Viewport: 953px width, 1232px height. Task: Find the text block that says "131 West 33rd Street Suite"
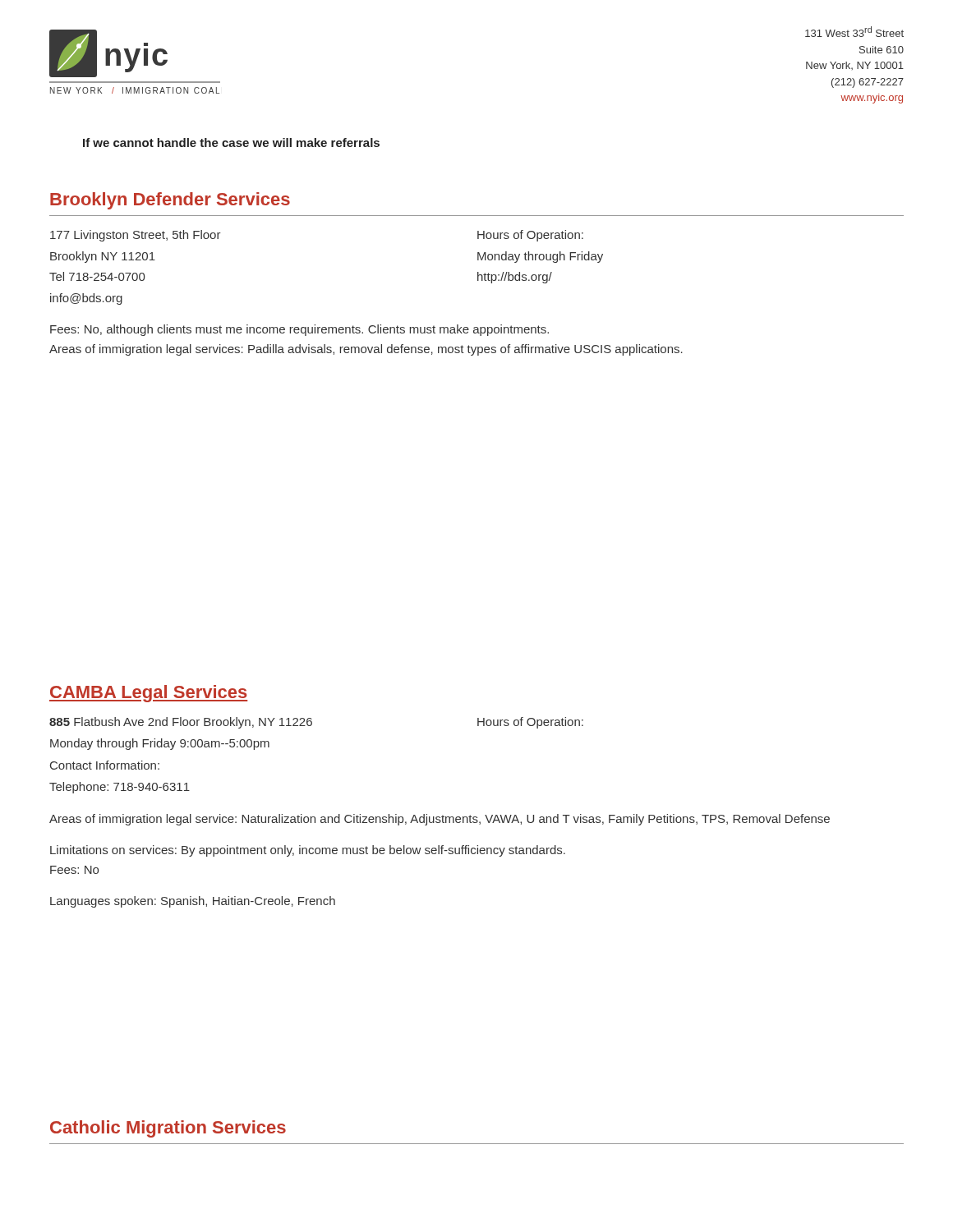pos(854,64)
